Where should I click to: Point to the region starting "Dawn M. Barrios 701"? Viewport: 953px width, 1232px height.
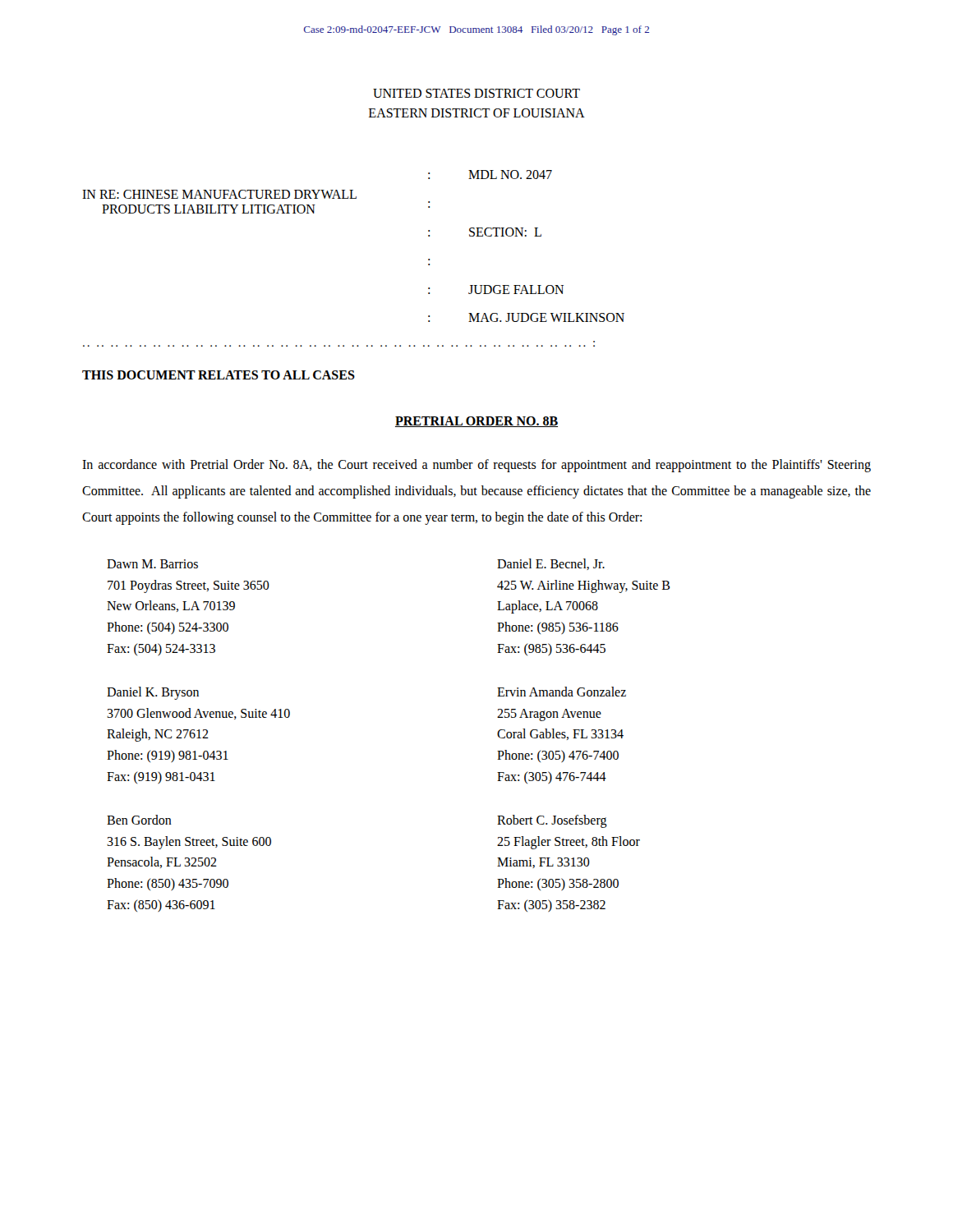click(x=188, y=606)
